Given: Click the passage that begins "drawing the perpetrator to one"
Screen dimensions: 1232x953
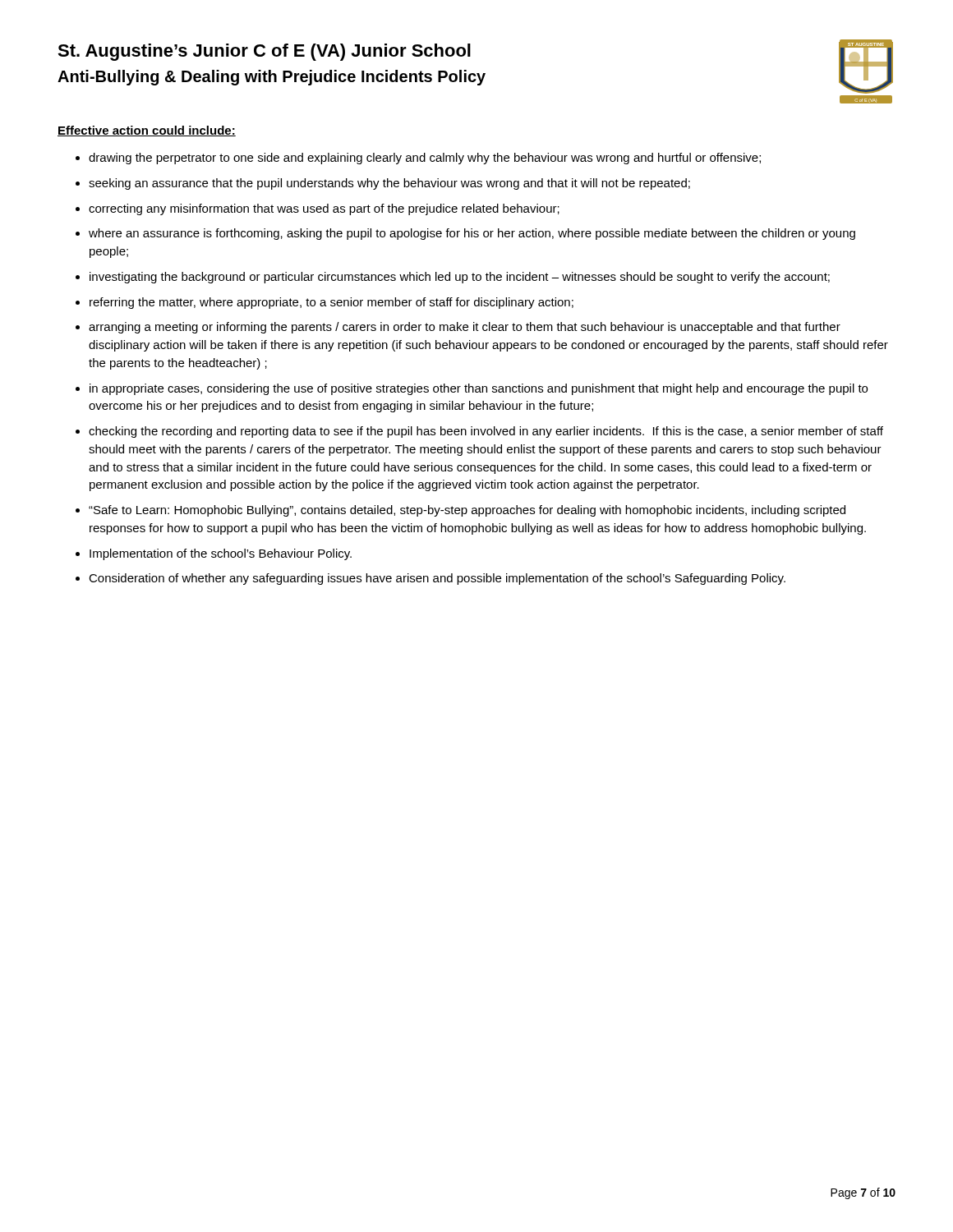Looking at the screenshot, I should [x=425, y=157].
